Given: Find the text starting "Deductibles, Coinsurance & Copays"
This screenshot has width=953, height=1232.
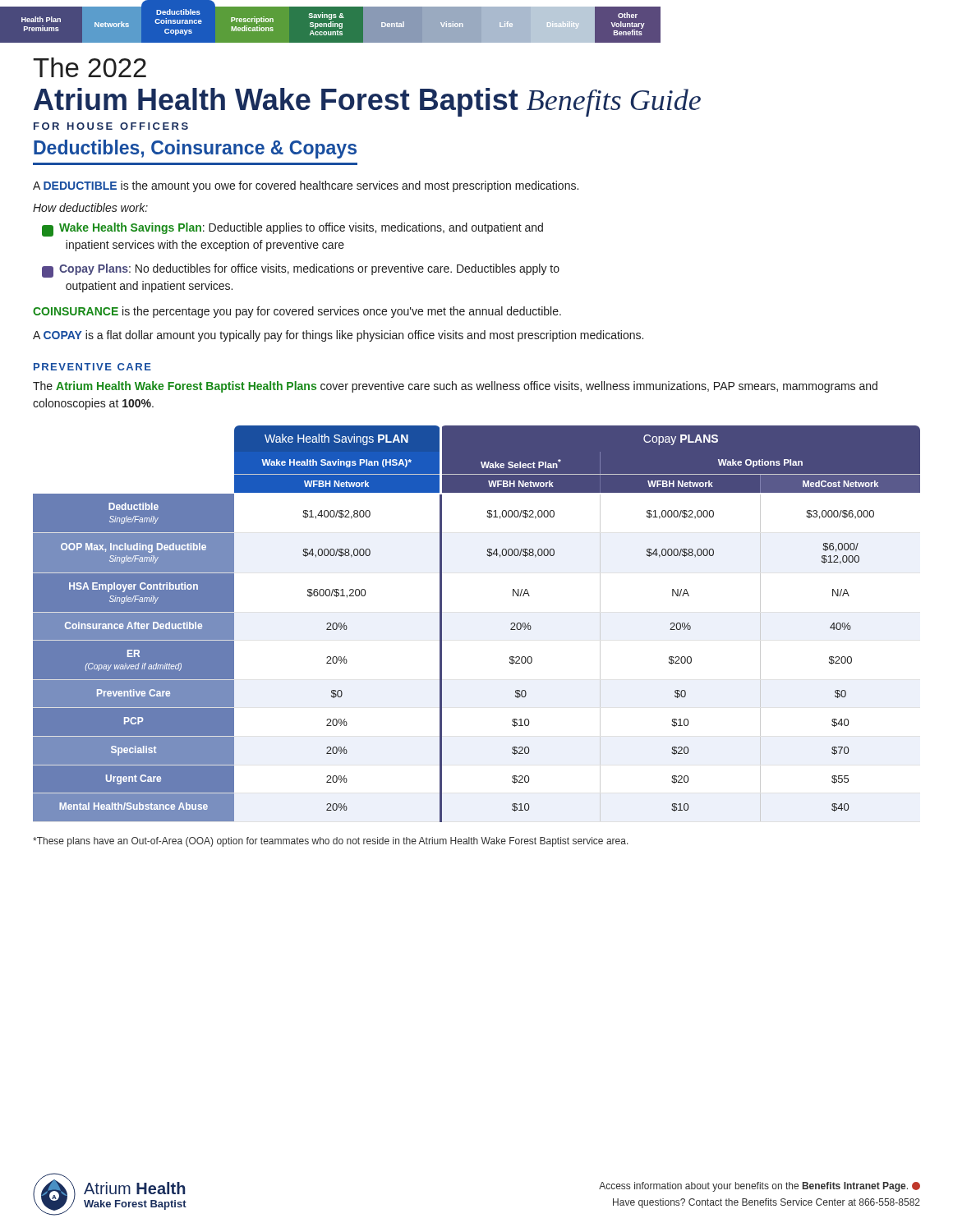Looking at the screenshot, I should pos(195,147).
